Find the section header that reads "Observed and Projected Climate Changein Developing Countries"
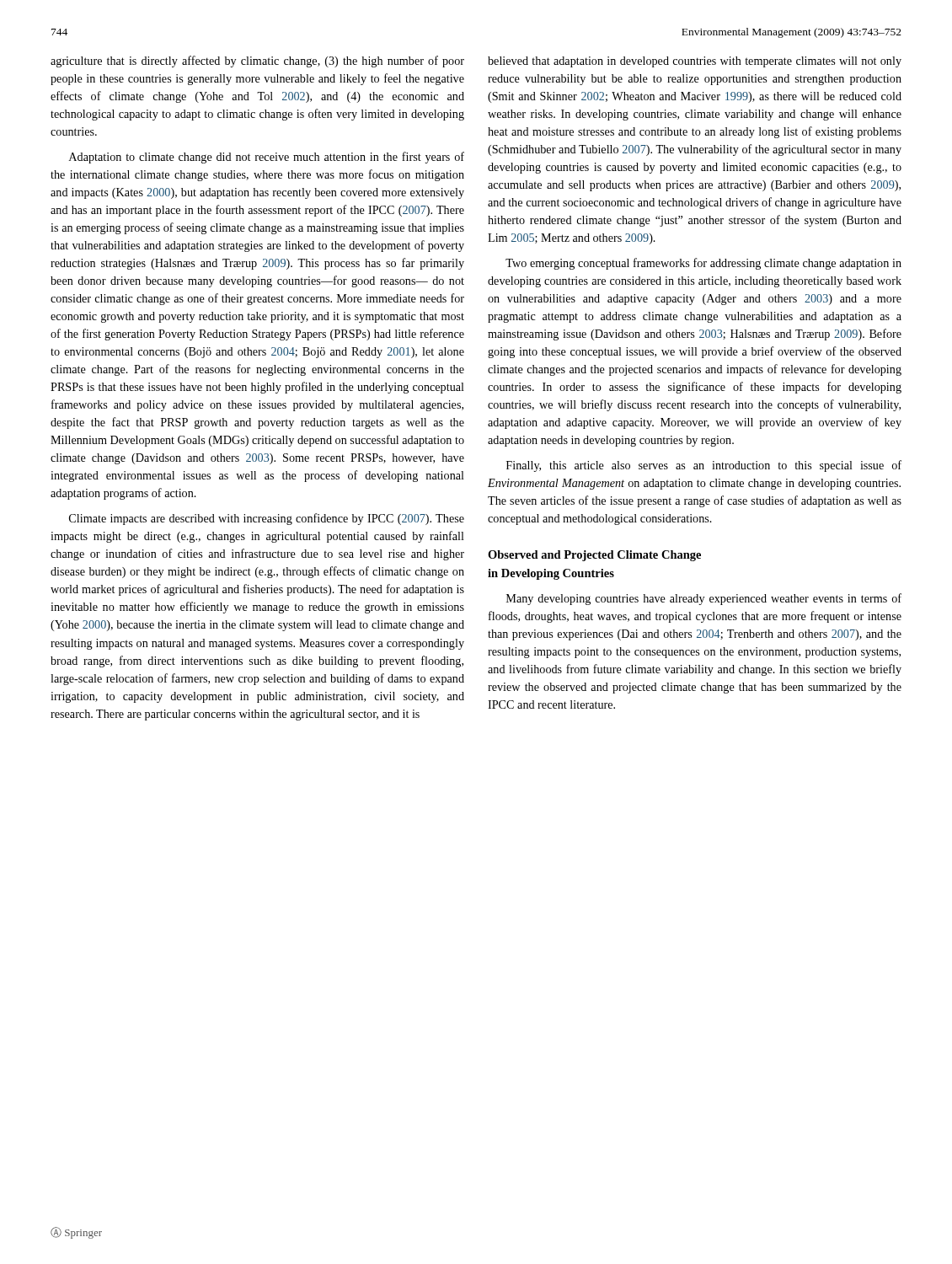 595,564
